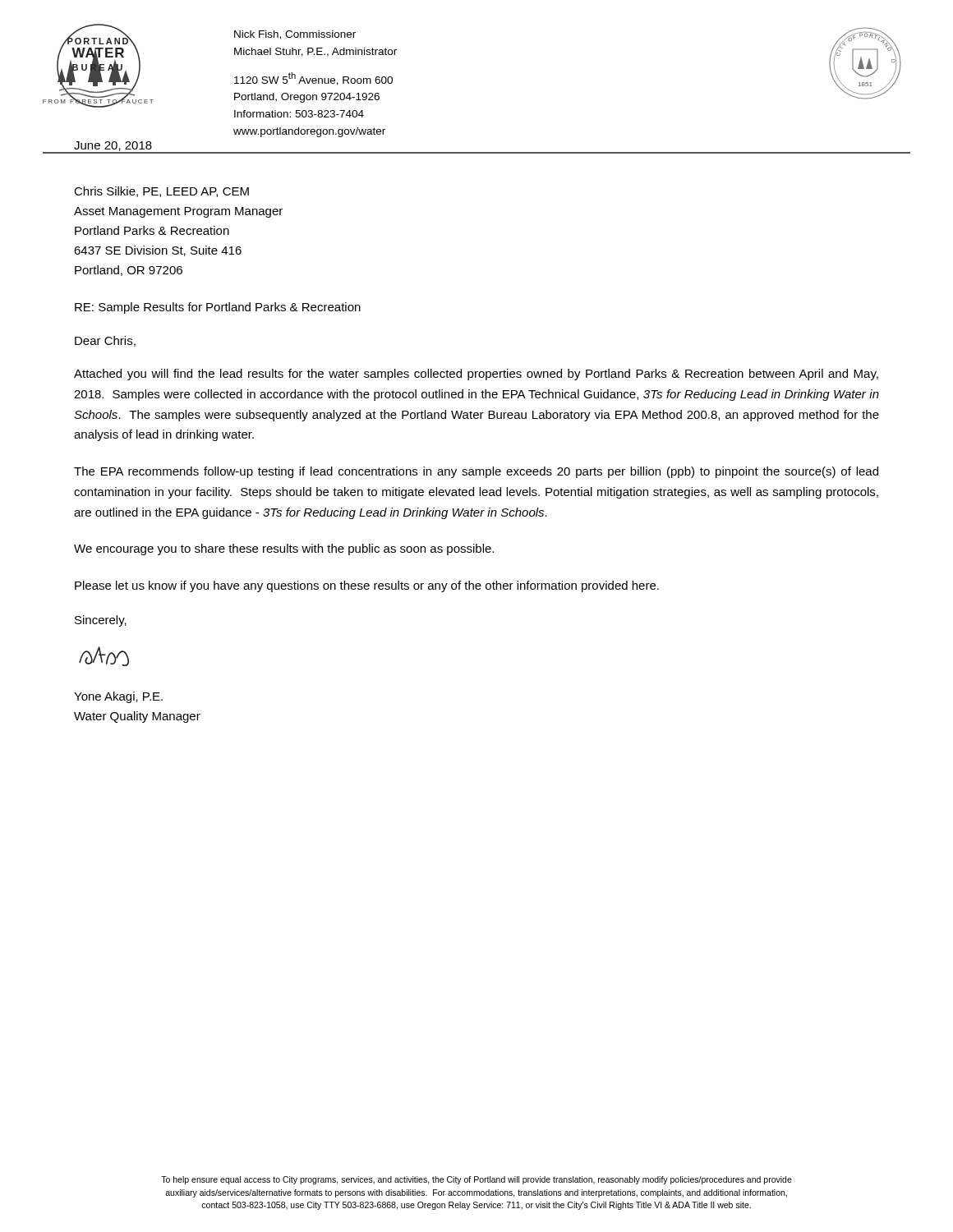Click the passage that begins "Please let us know if you have"

click(367, 585)
